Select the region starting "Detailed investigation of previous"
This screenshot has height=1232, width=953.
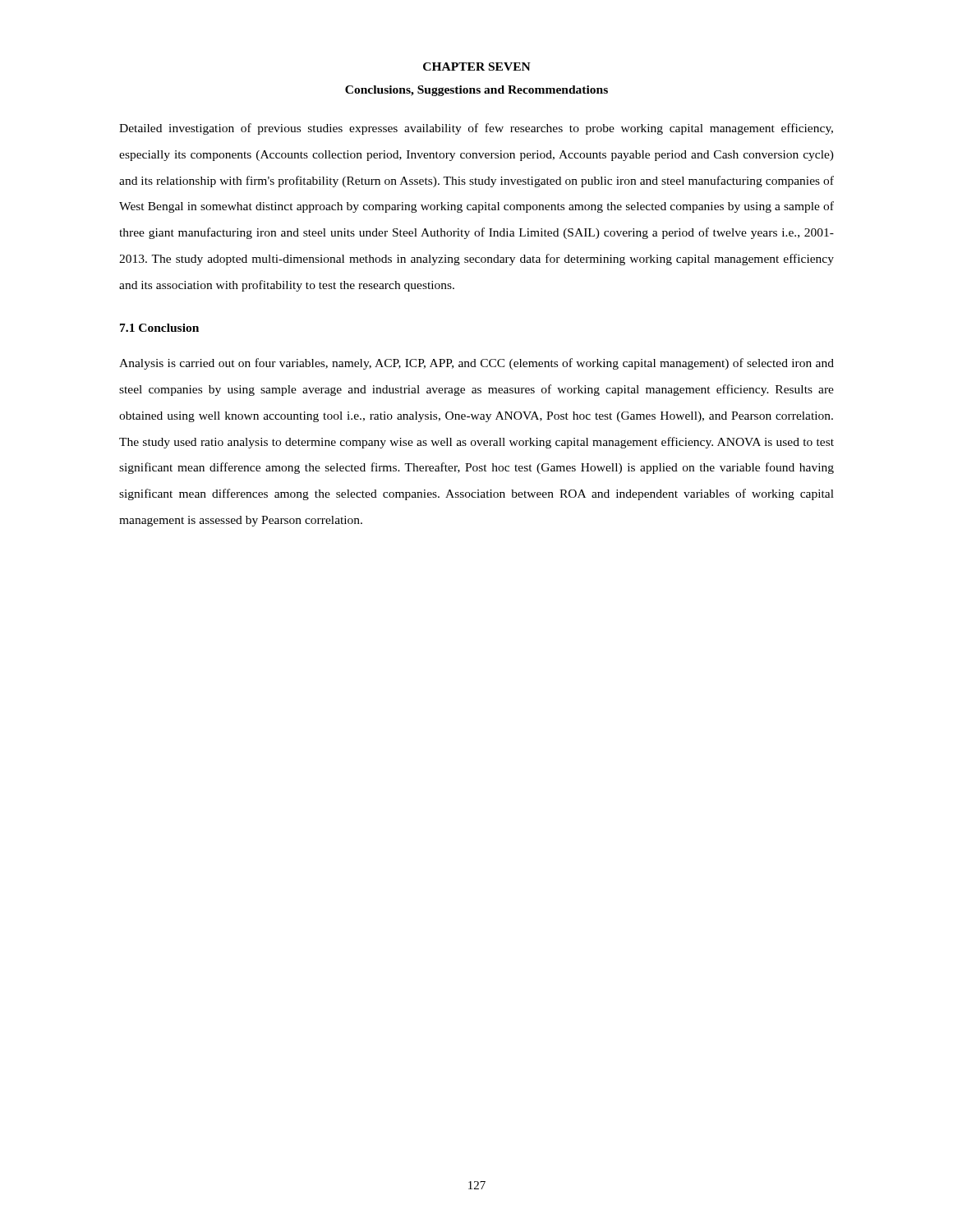click(x=476, y=206)
